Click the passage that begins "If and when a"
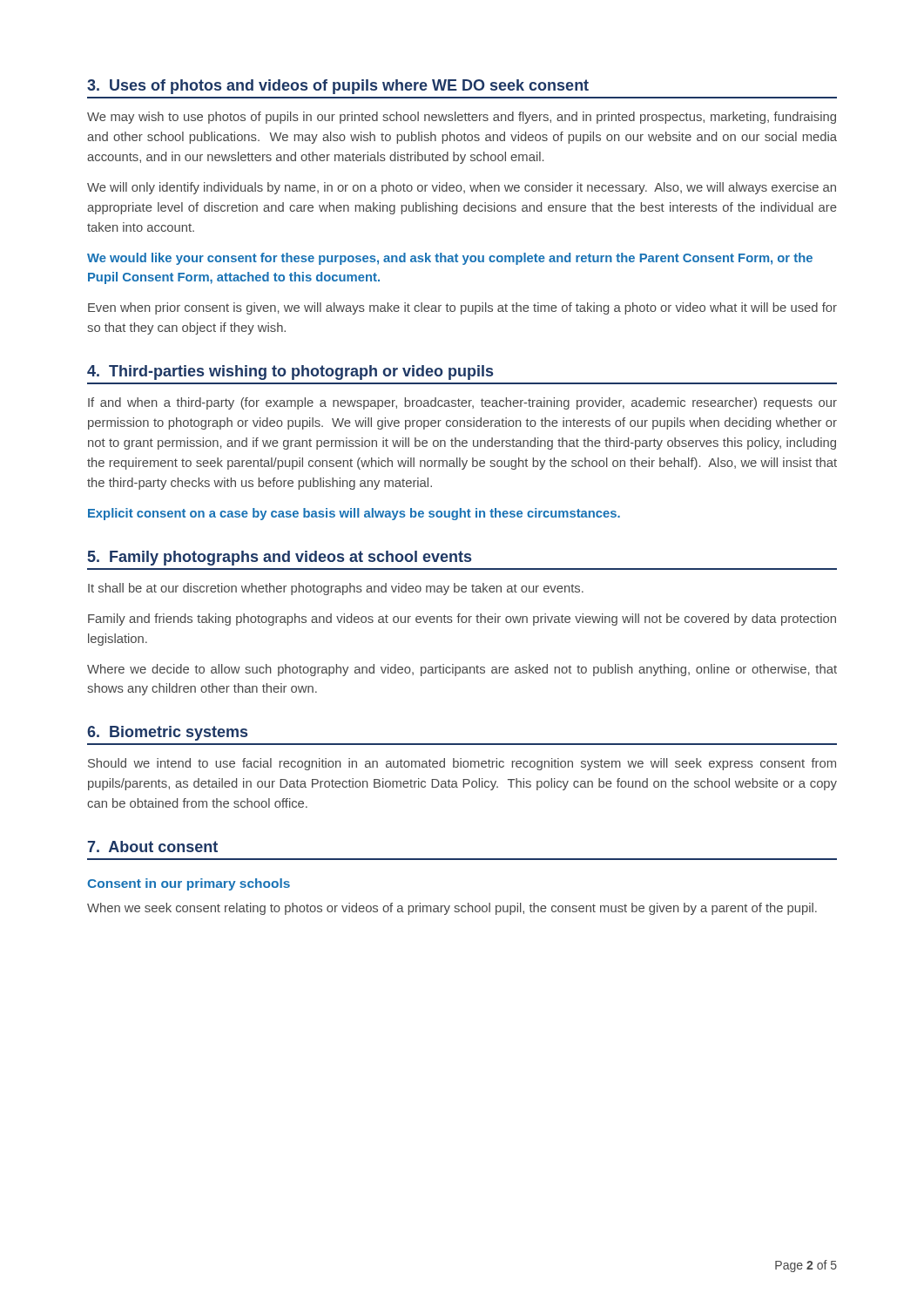The width and height of the screenshot is (924, 1307). 462,443
